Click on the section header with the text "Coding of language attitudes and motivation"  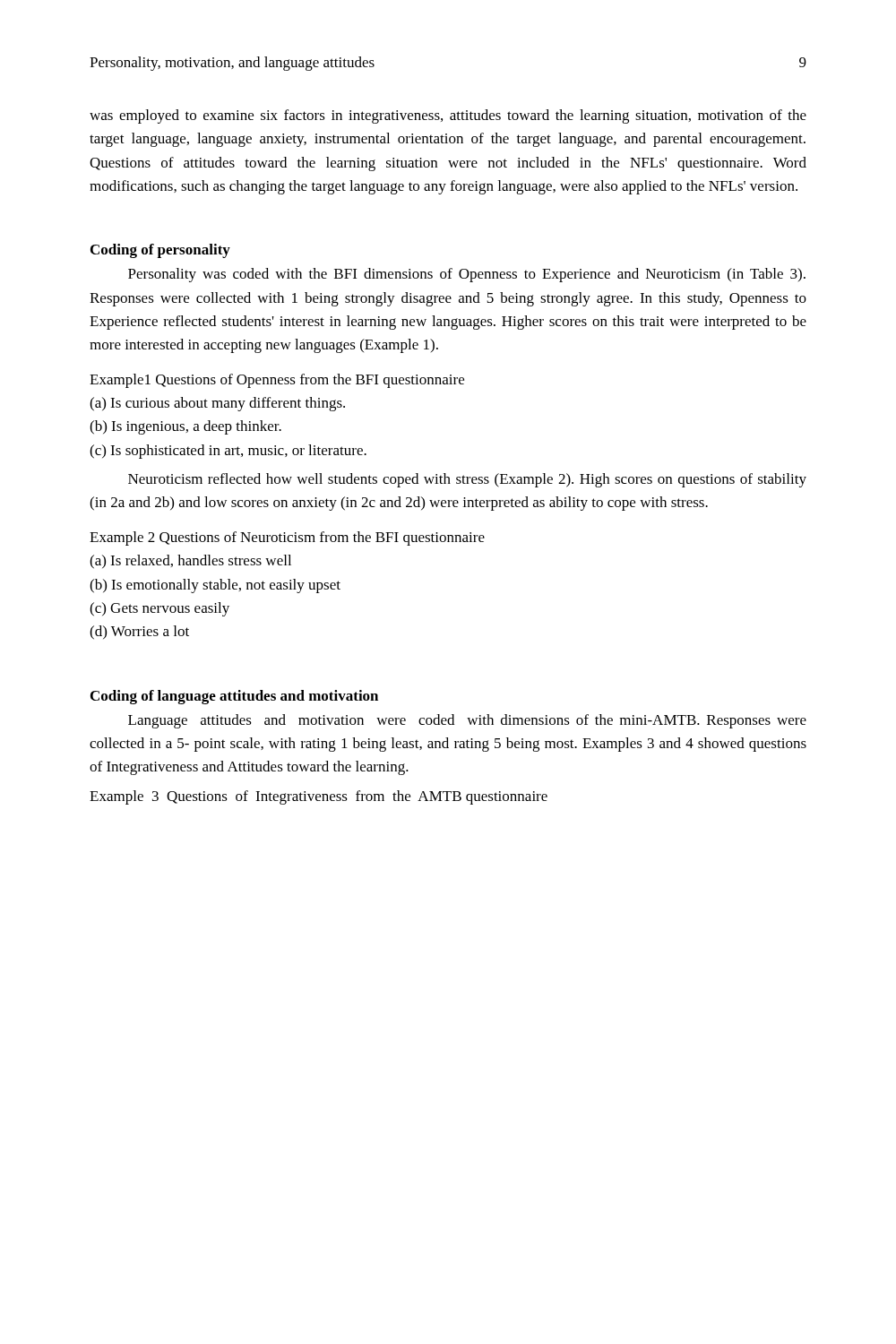(x=234, y=695)
